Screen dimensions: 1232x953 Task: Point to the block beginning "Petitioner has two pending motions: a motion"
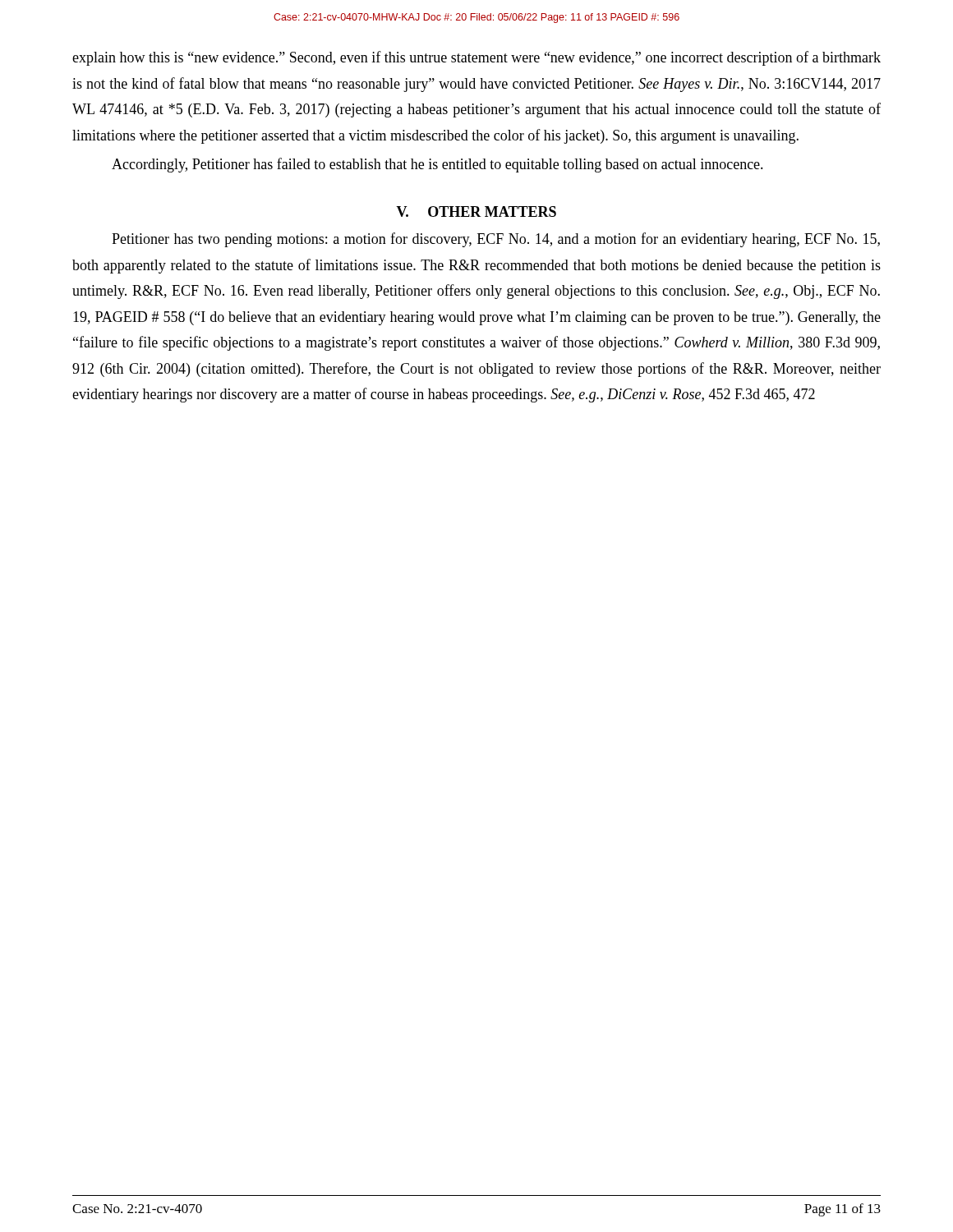pos(476,317)
